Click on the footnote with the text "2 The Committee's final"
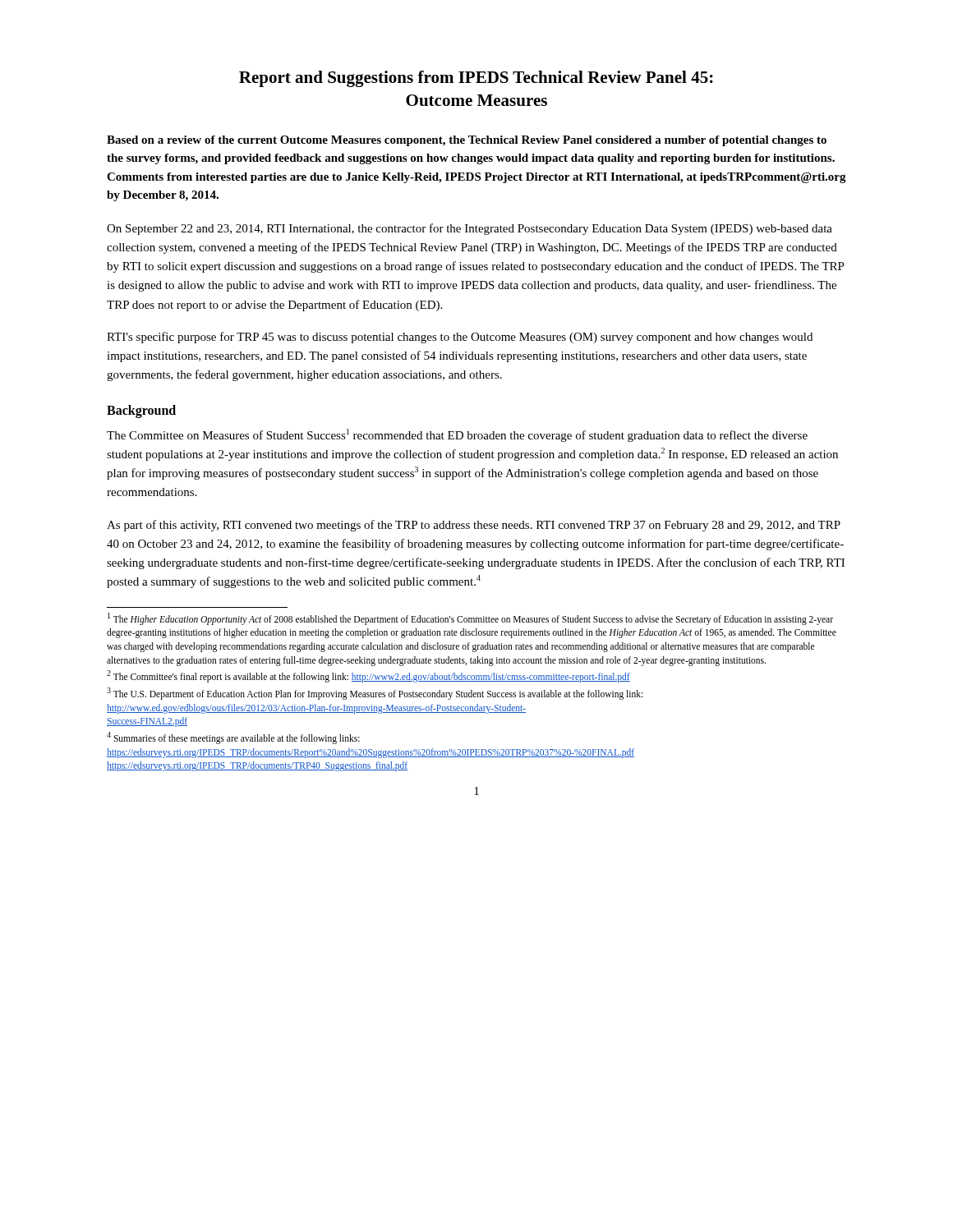This screenshot has height=1232, width=953. pyautogui.click(x=368, y=676)
